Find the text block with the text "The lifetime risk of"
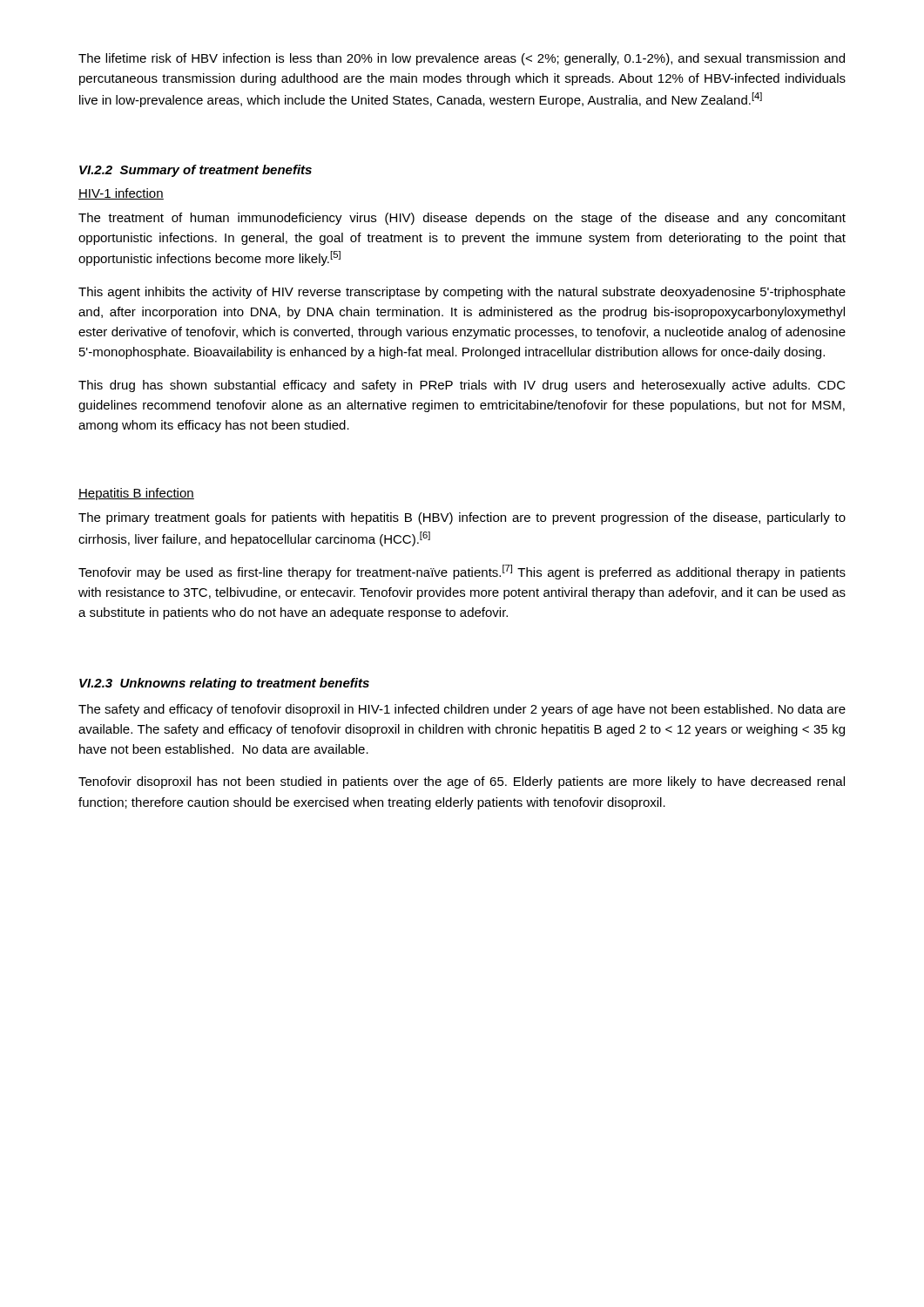 tap(462, 79)
